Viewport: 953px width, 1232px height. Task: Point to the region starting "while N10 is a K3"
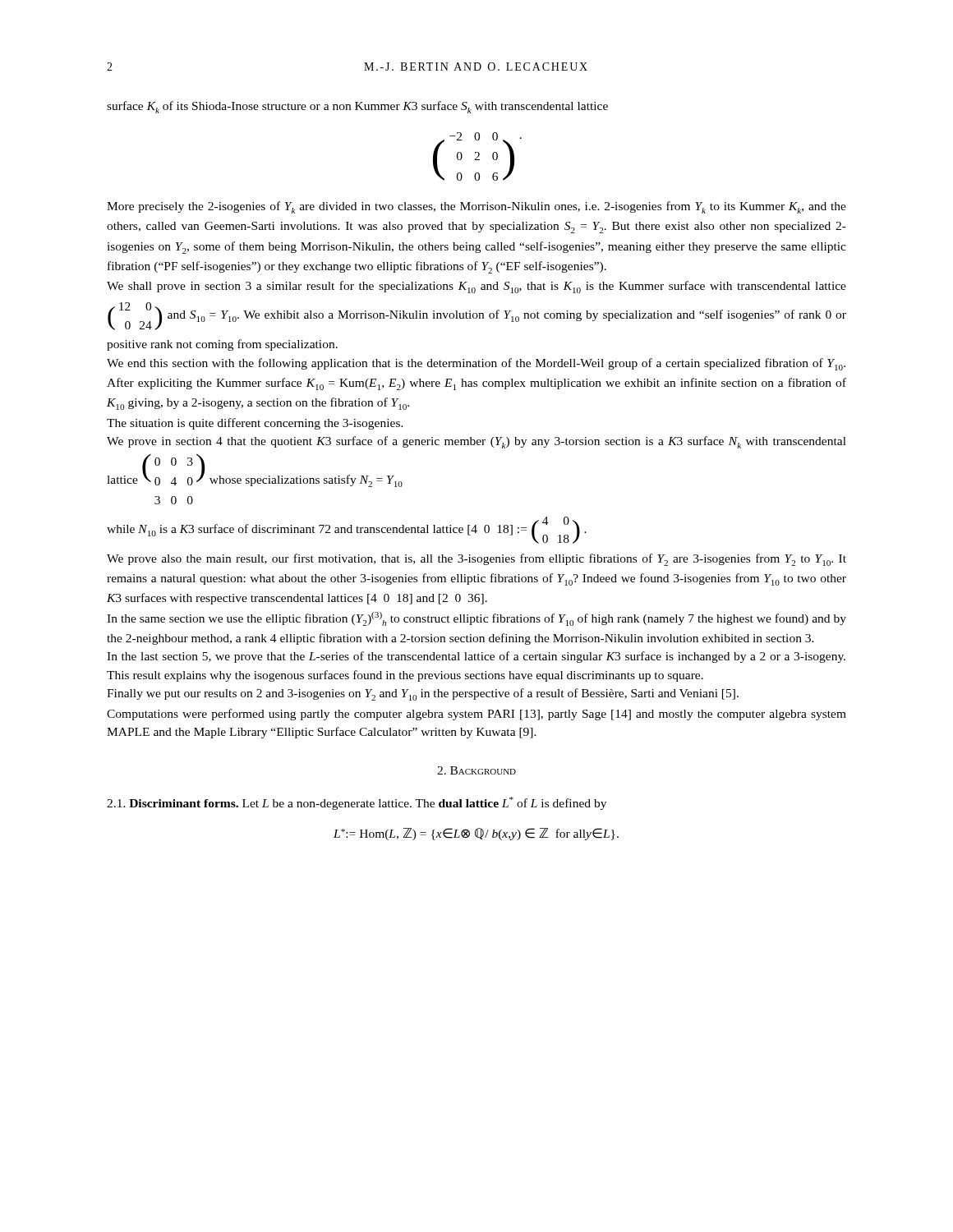pos(347,530)
